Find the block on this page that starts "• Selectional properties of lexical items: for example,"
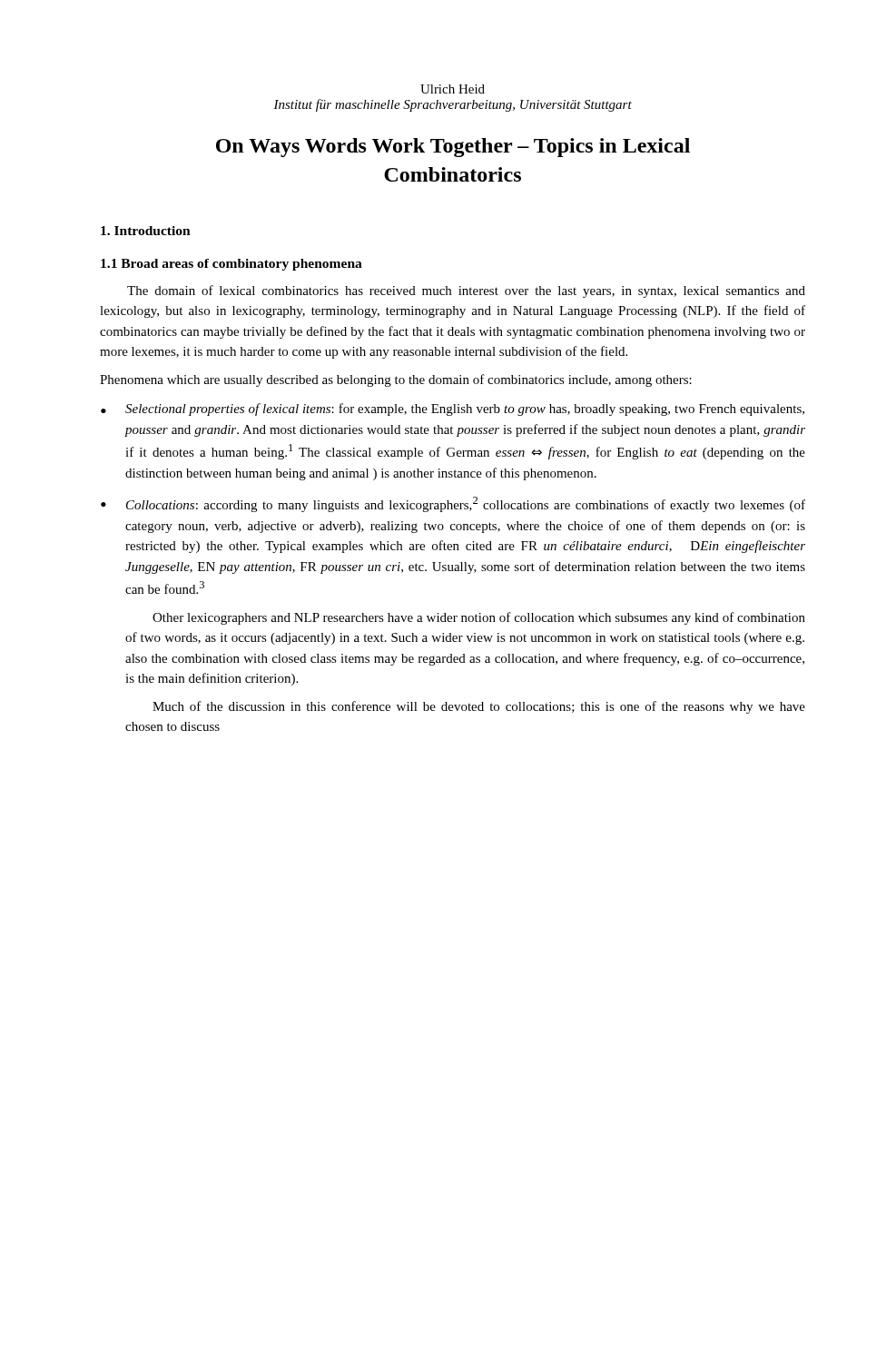Image resolution: width=896 pixels, height=1362 pixels. [x=453, y=441]
